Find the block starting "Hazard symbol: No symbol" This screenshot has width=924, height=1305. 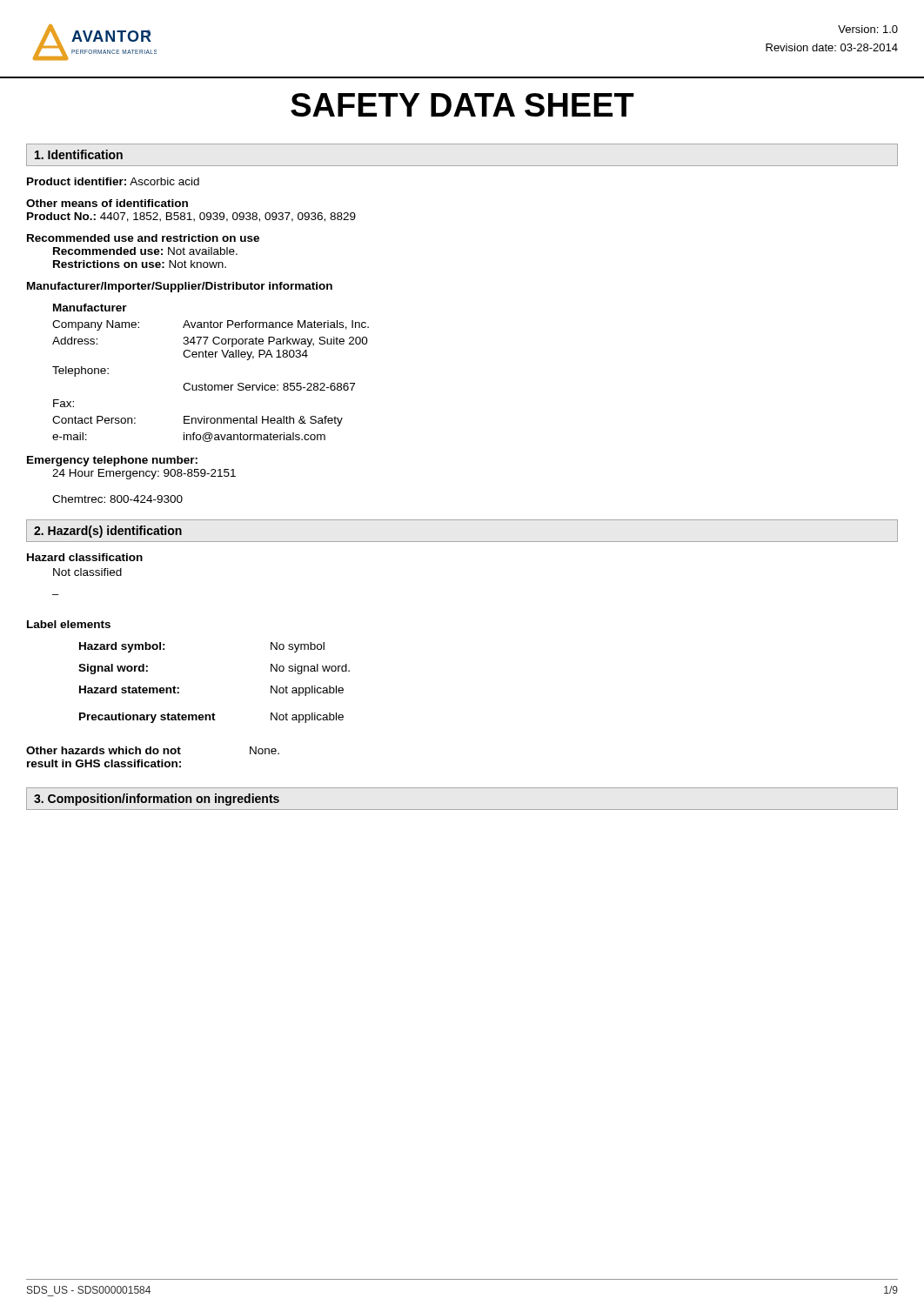pos(132,647)
